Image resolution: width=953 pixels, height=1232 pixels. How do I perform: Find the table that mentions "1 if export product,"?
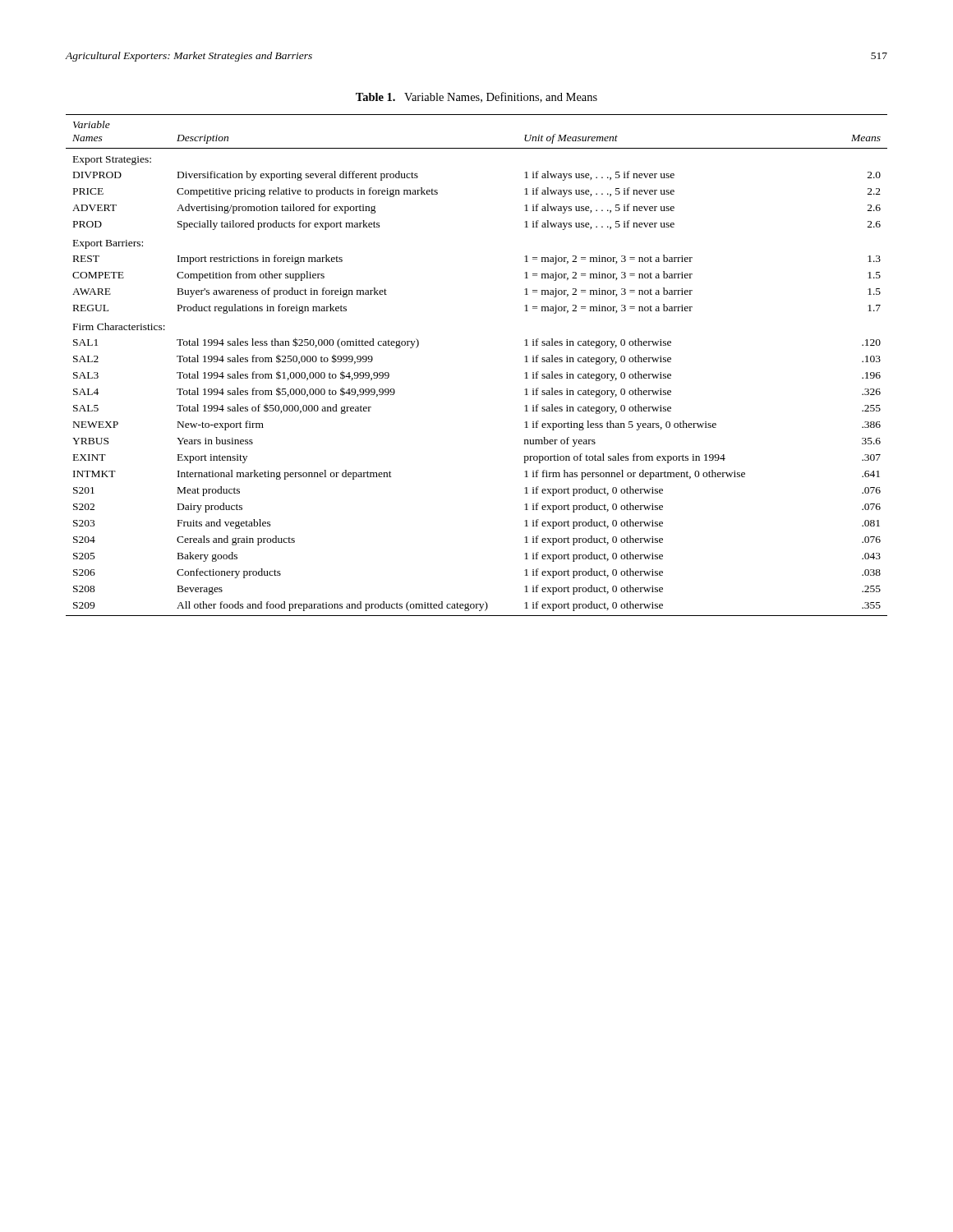tap(476, 365)
